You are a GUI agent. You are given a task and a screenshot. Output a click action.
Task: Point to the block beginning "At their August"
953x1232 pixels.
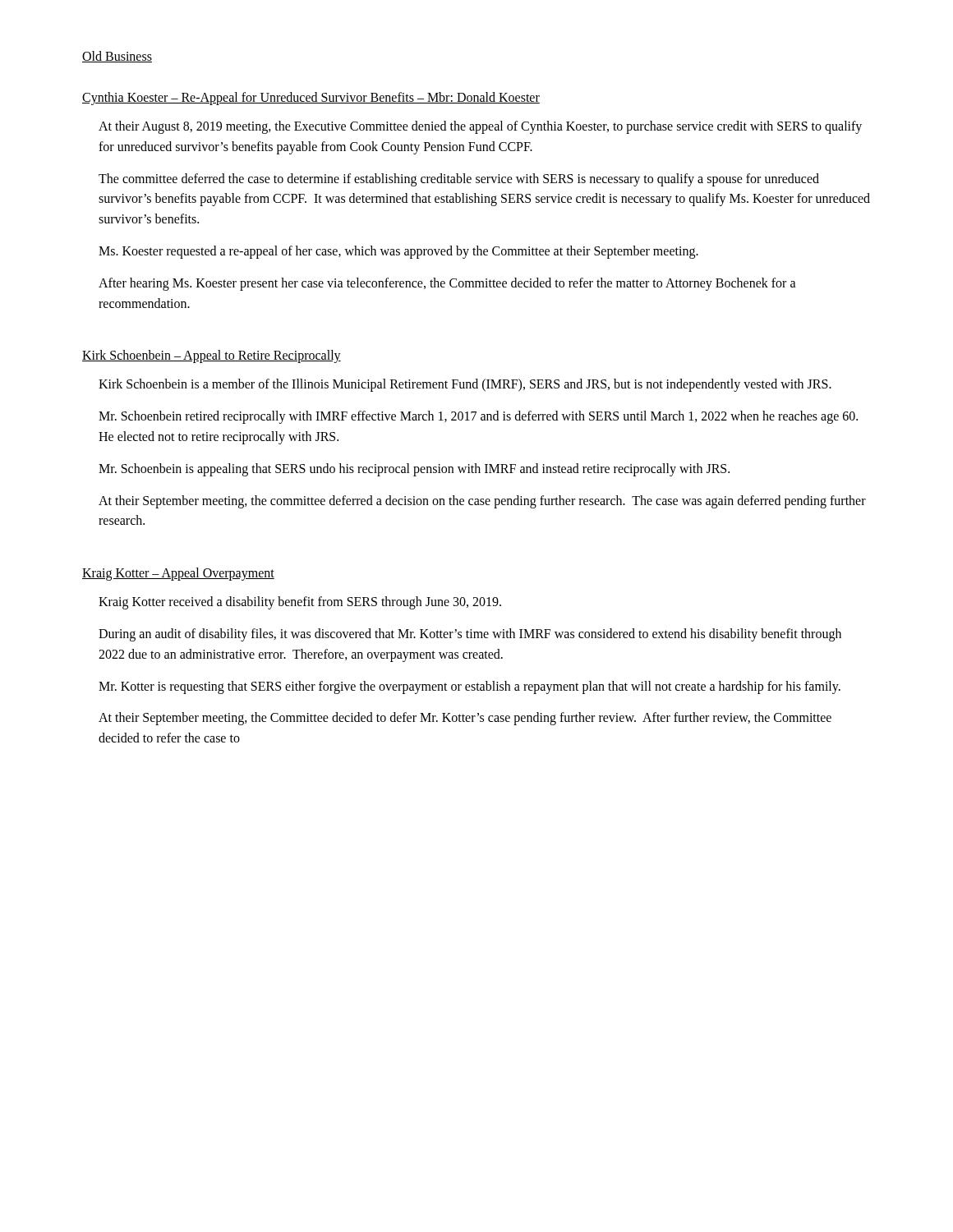tap(480, 136)
